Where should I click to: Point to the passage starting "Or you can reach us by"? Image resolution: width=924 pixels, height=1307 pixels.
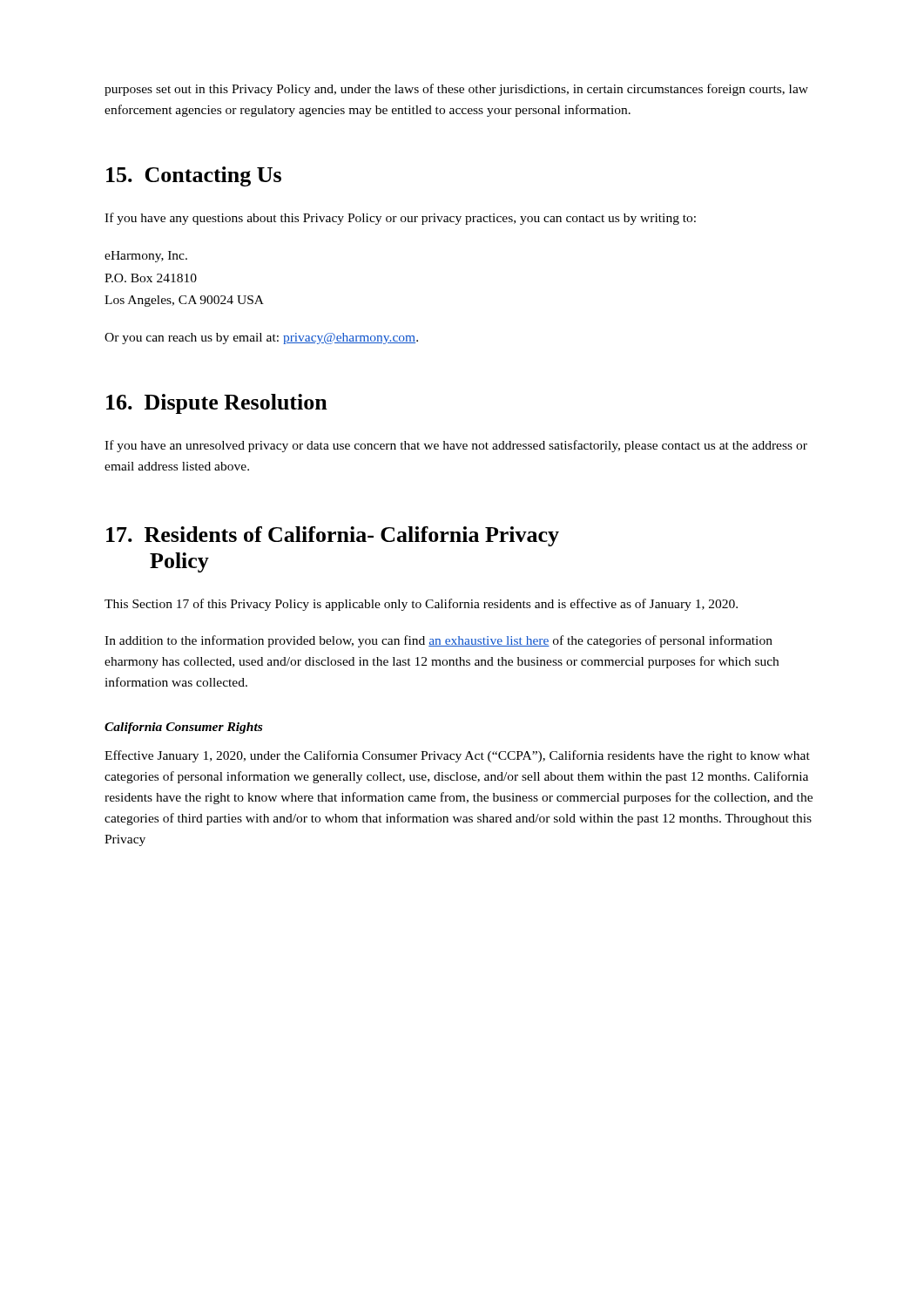pyautogui.click(x=262, y=337)
